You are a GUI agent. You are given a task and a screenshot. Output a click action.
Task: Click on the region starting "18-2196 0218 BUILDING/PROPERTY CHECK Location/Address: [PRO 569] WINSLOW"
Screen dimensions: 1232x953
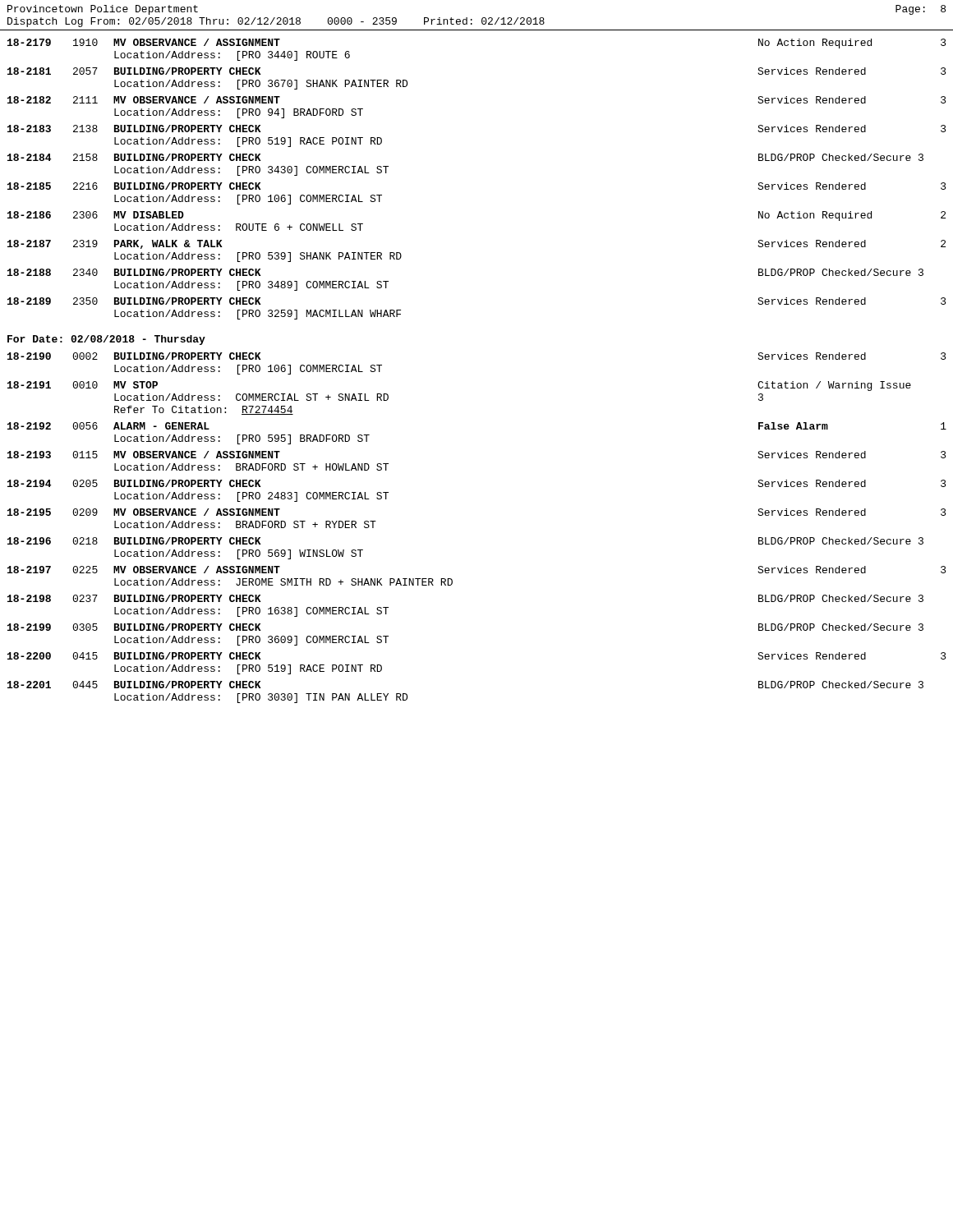tap(29, 541)
